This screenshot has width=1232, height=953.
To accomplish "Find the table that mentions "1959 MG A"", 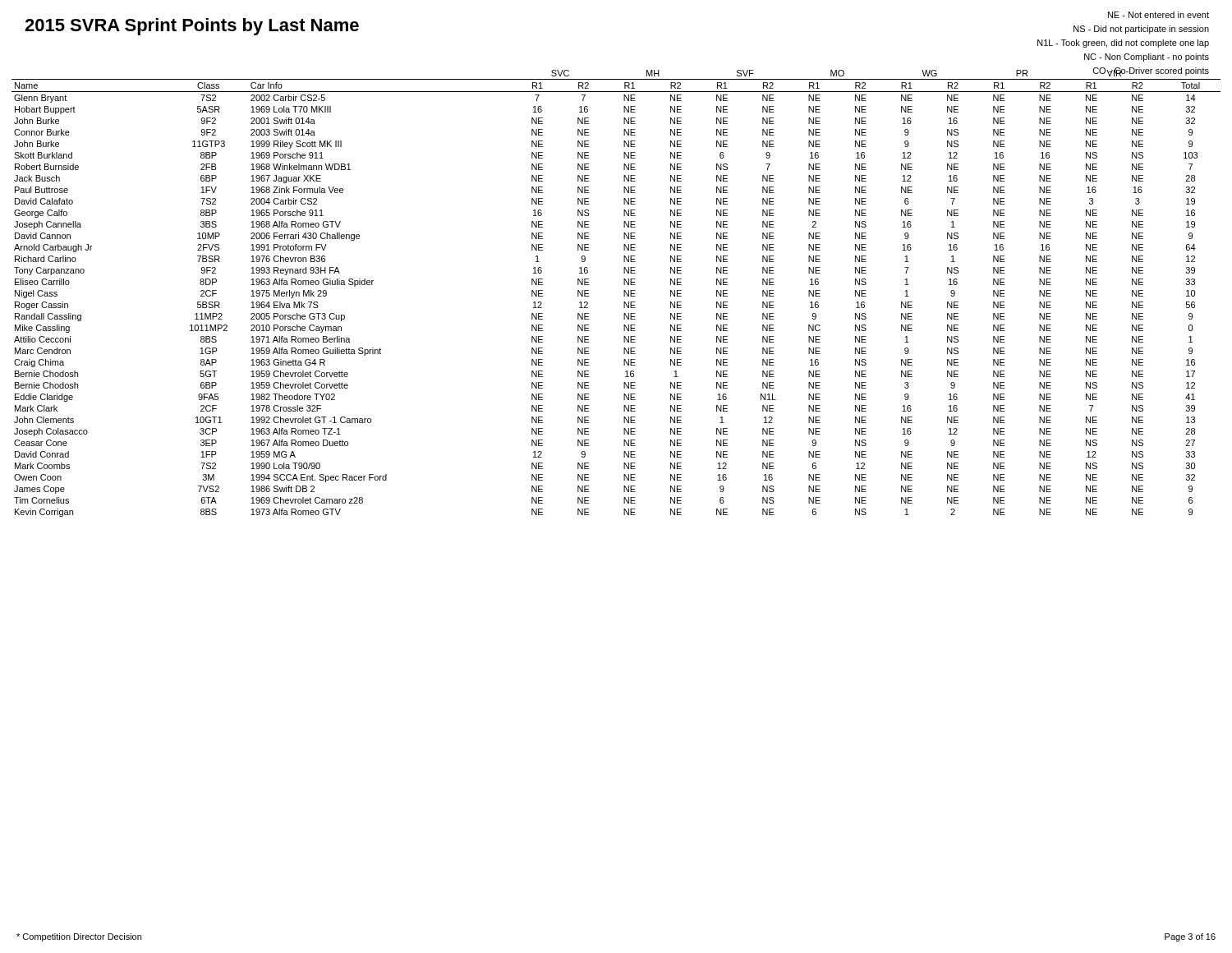I will pyautogui.click(x=616, y=292).
